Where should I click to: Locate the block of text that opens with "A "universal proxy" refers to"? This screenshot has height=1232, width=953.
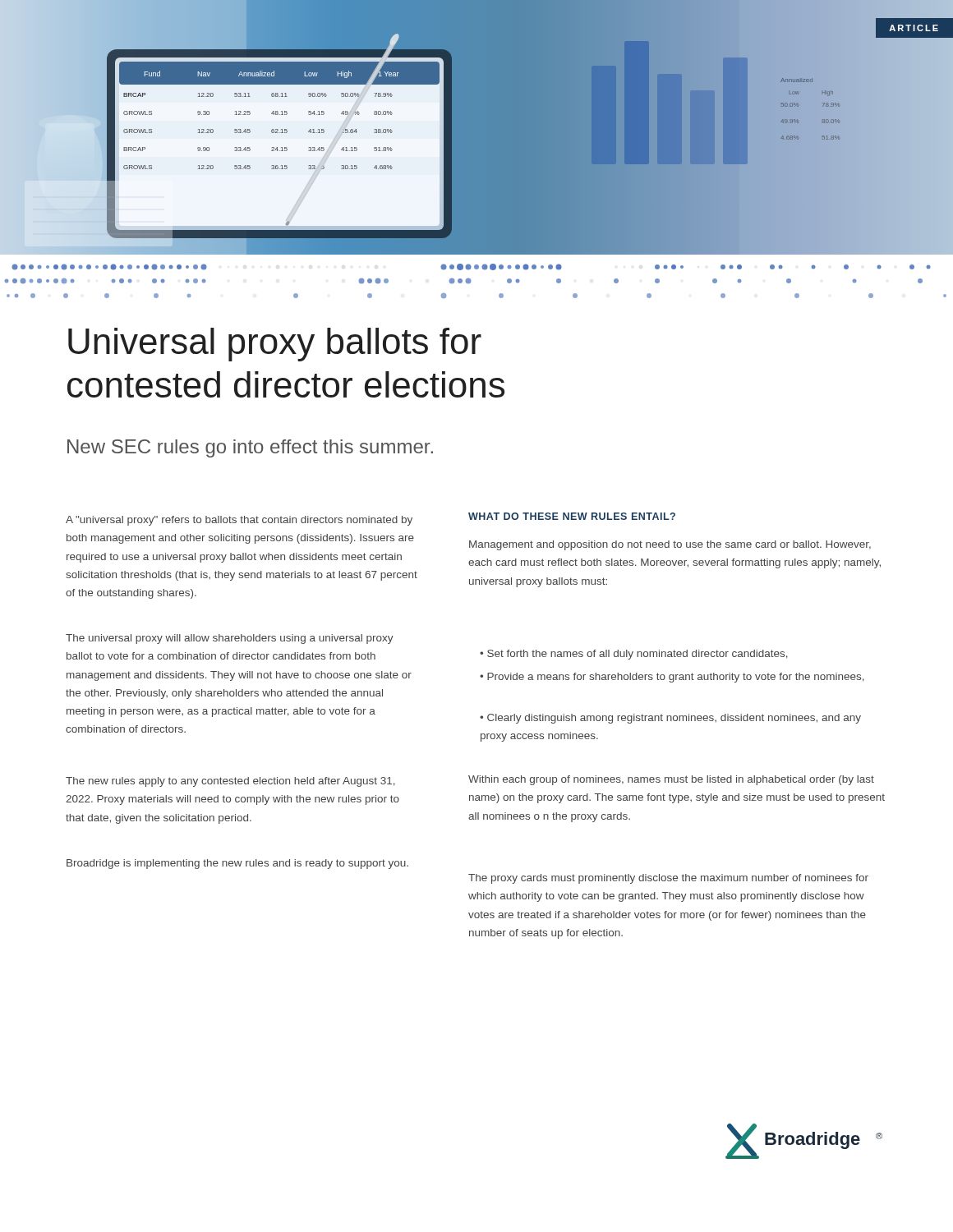coord(242,557)
